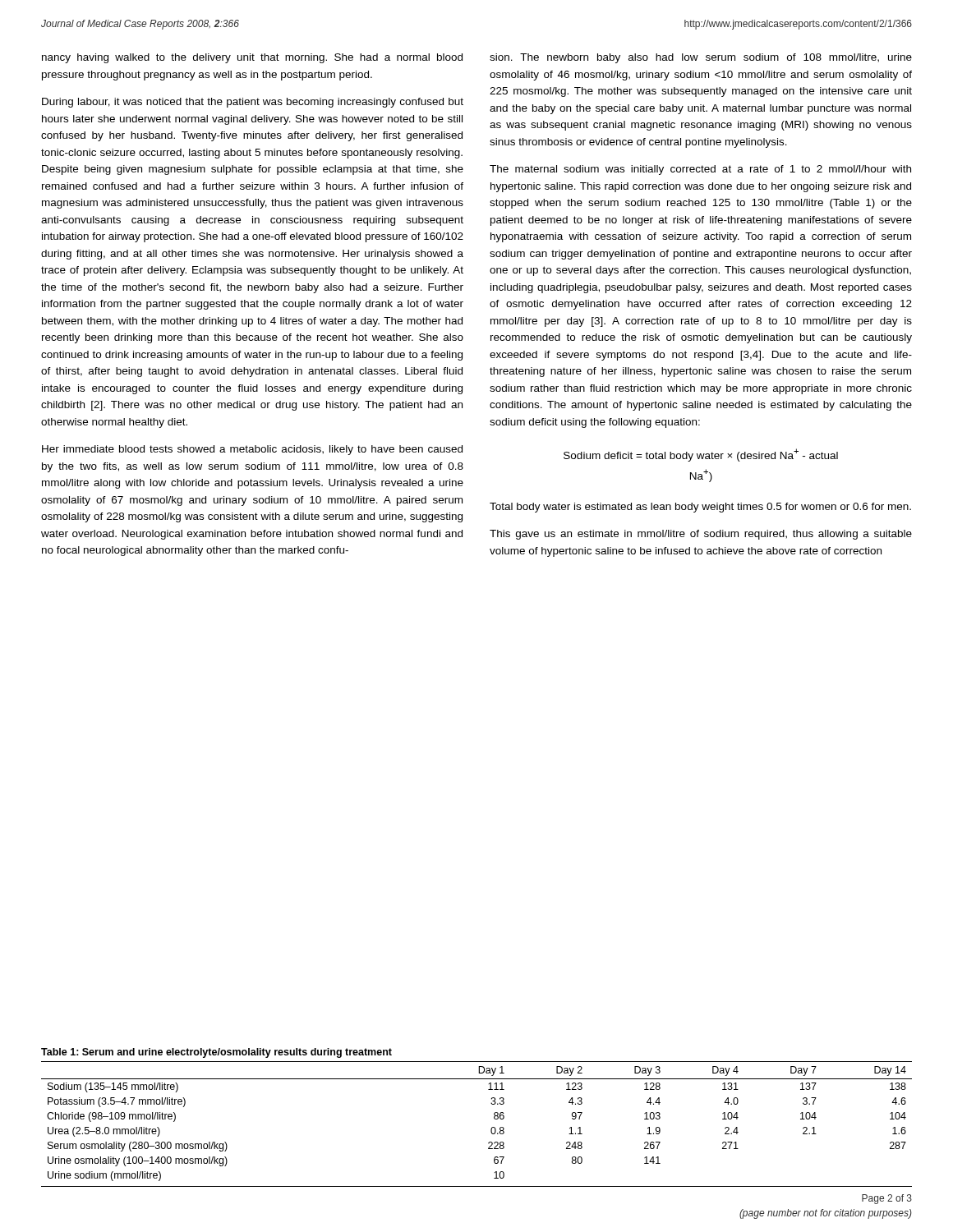953x1232 pixels.
Task: Where is the passage that starts "Total body water is estimated as"?
Action: coord(701,529)
